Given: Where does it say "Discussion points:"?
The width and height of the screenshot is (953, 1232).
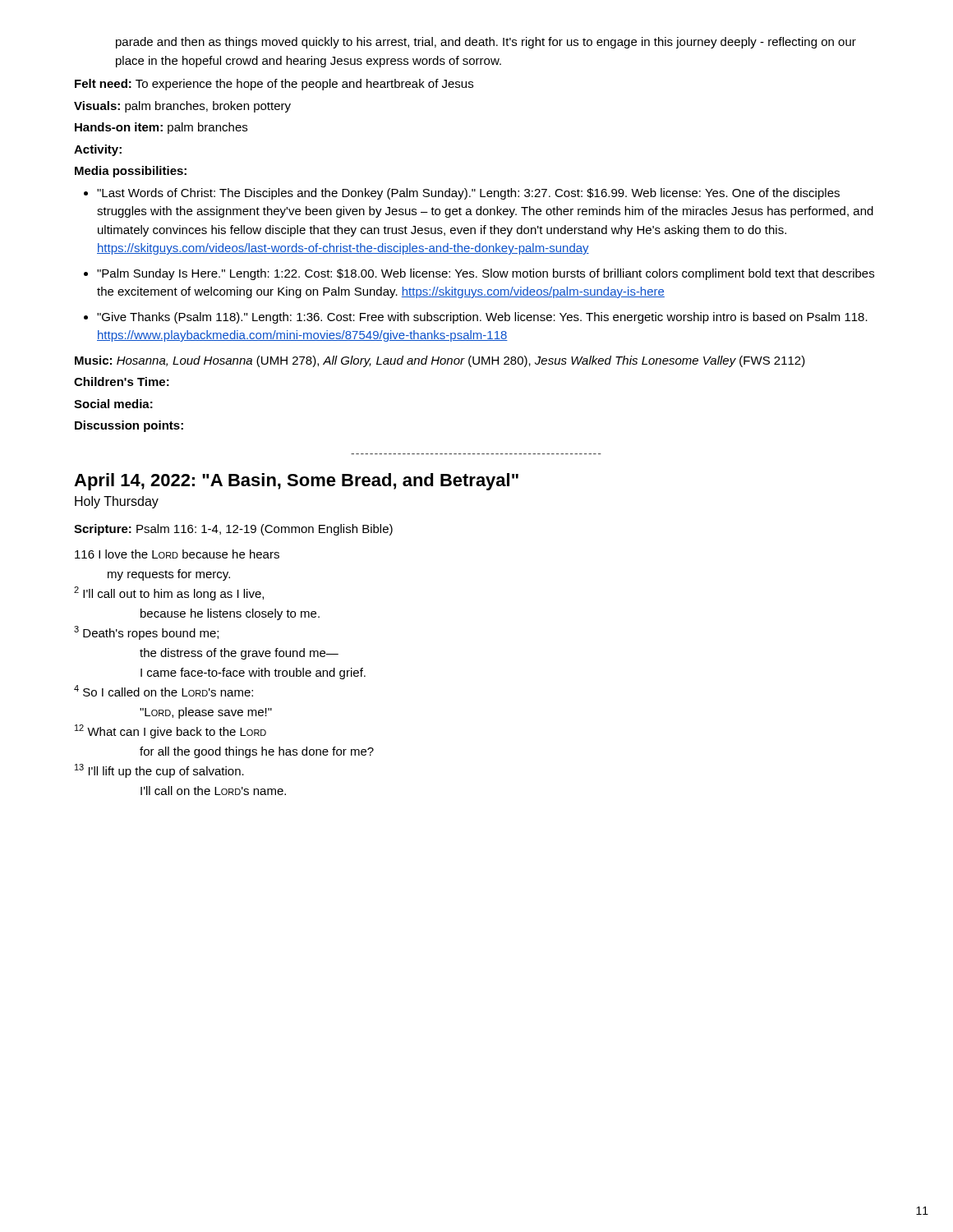Looking at the screenshot, I should point(129,425).
